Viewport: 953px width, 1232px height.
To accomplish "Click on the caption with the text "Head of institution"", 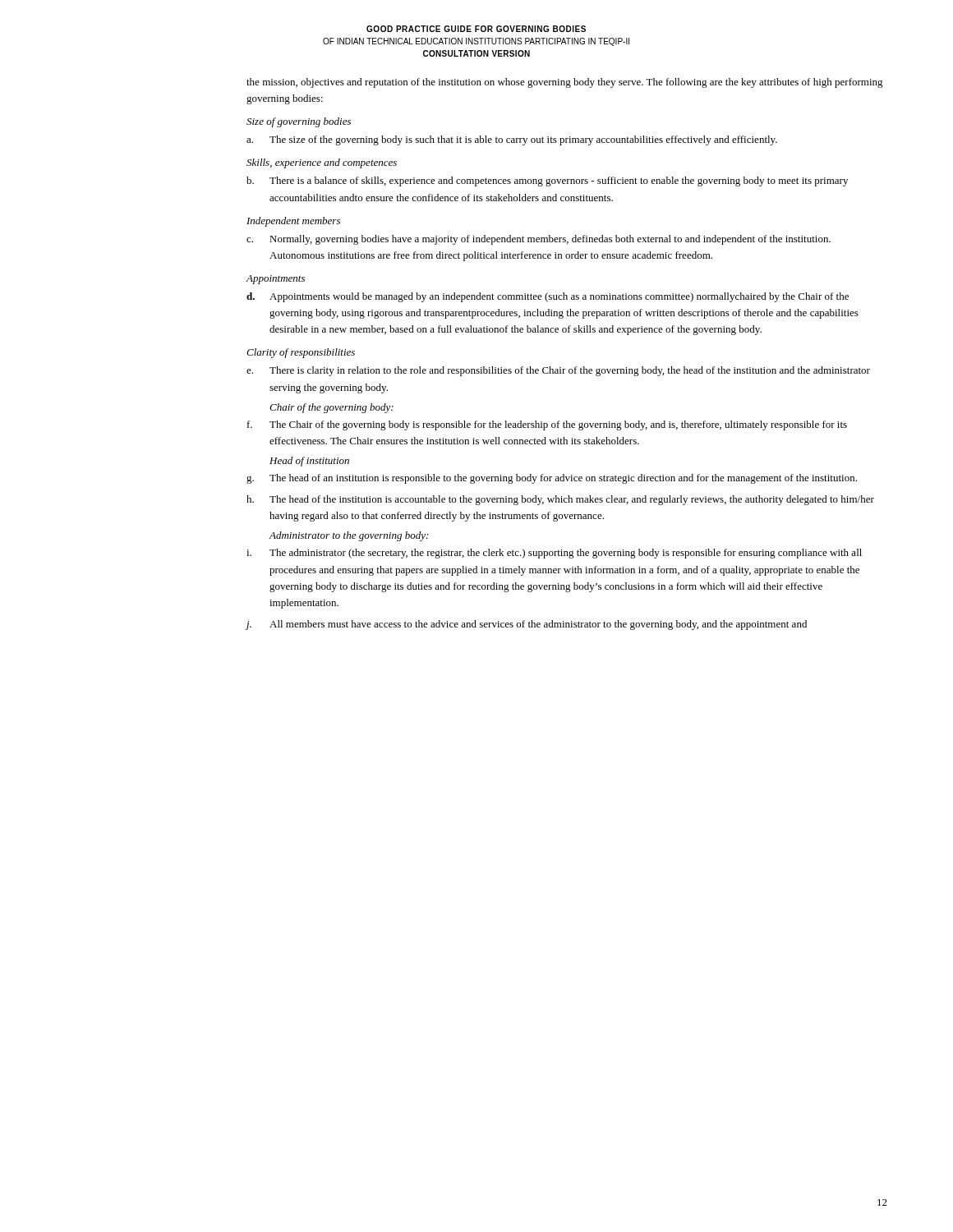I will tap(310, 460).
